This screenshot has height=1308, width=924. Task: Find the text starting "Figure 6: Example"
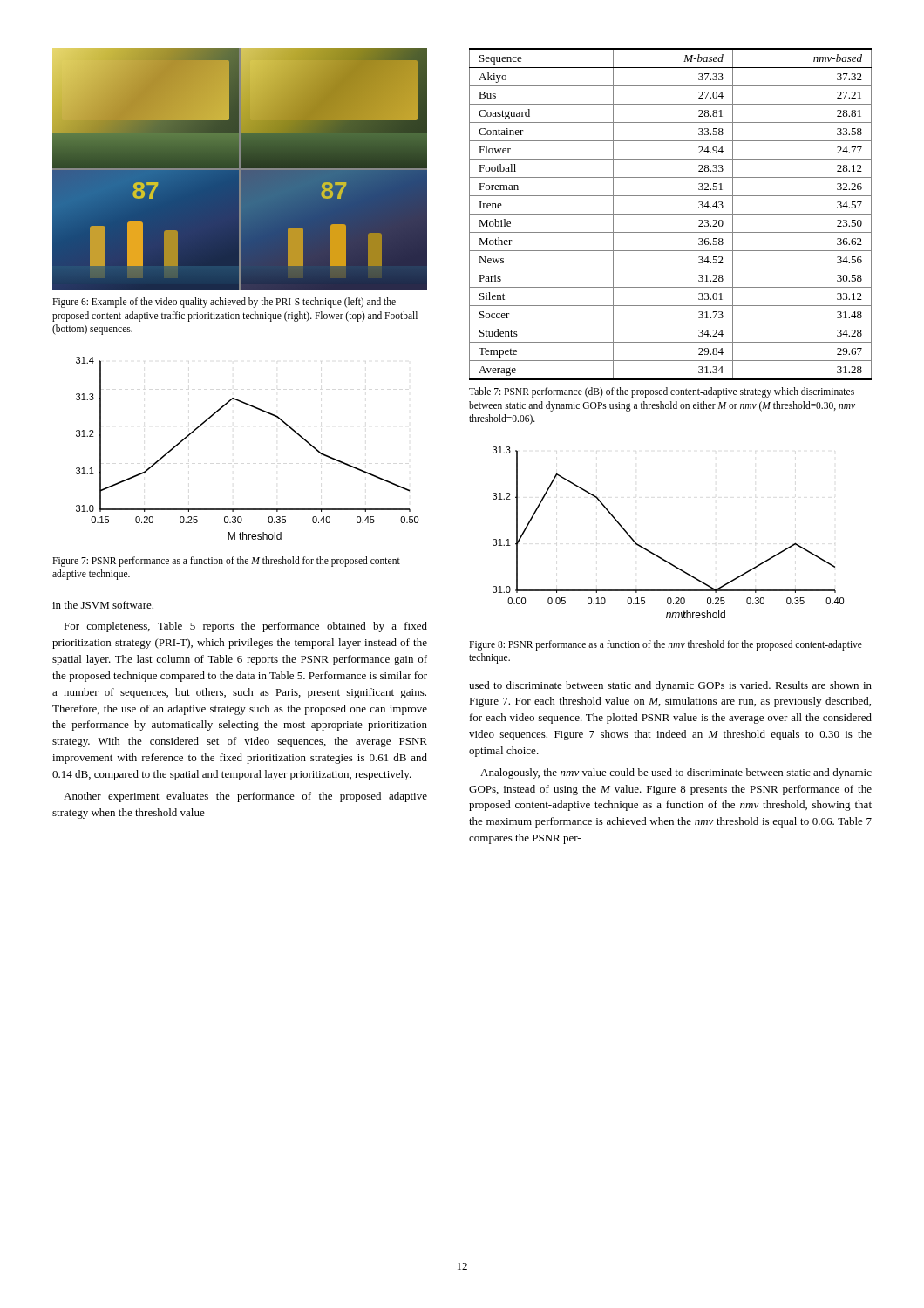point(235,315)
